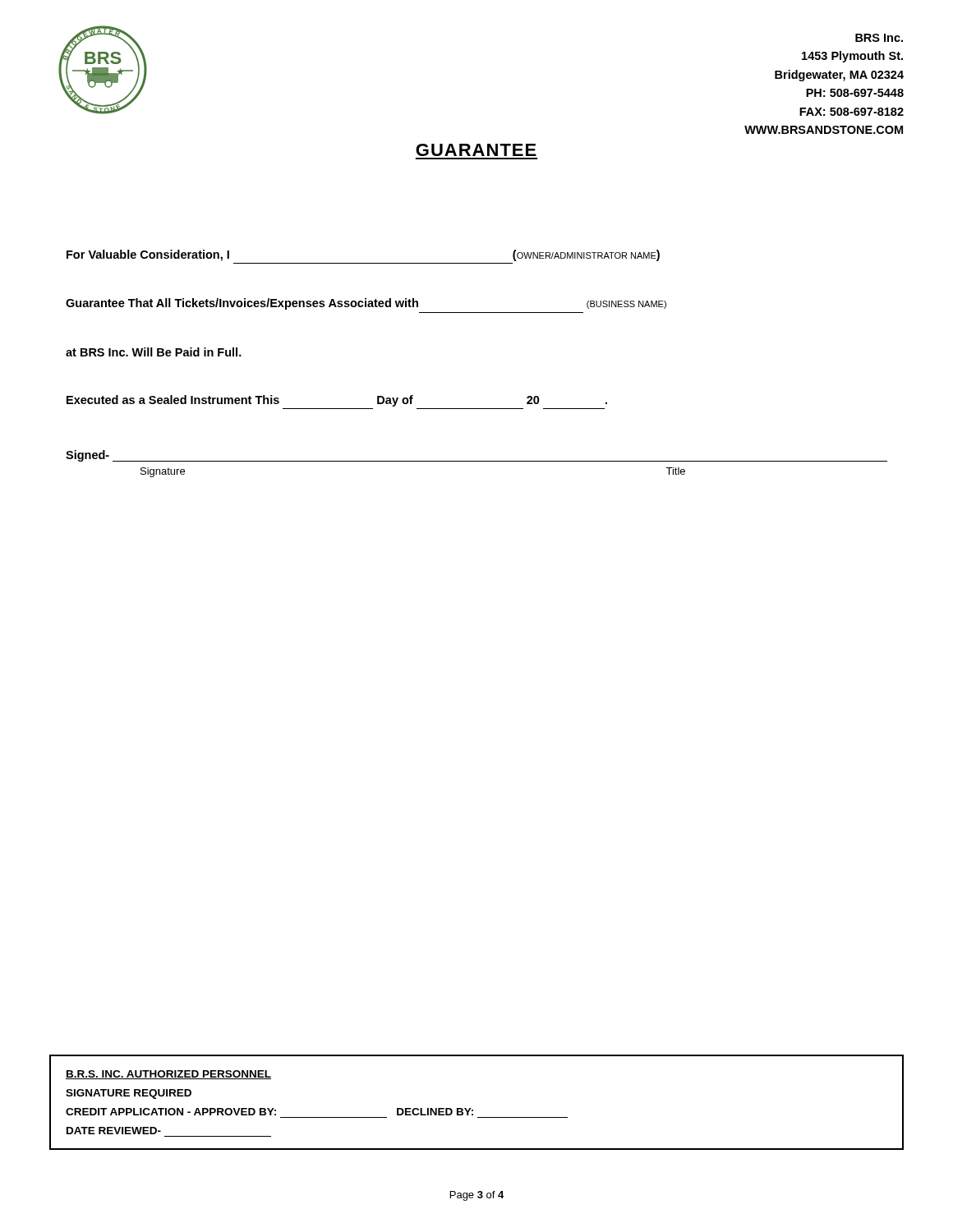Image resolution: width=953 pixels, height=1232 pixels.
Task: Find the text block containing "BRS Inc. 1453 Plymouth St. Bridgewater,"
Action: coord(824,84)
